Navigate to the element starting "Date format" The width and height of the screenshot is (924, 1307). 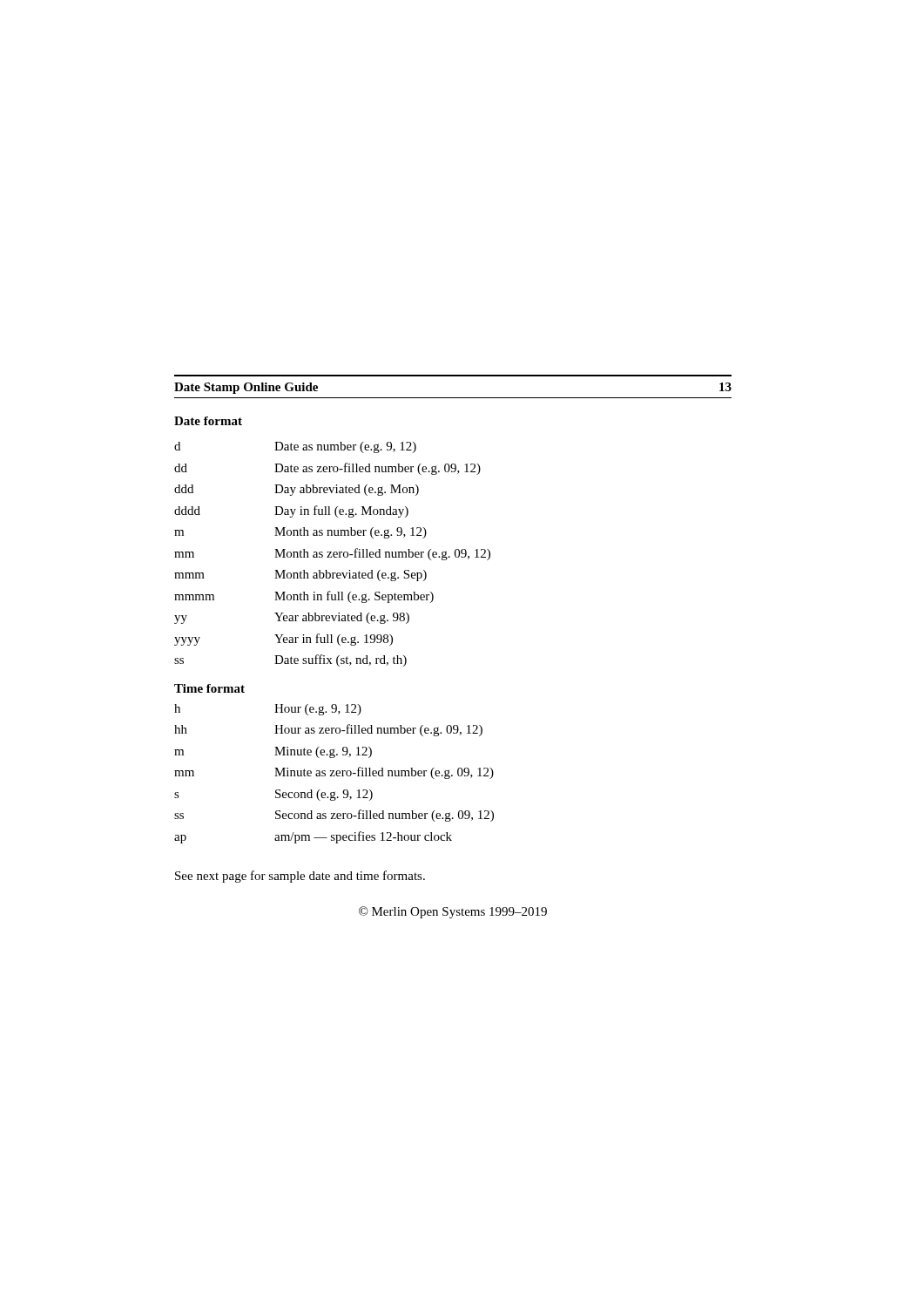pos(208,421)
